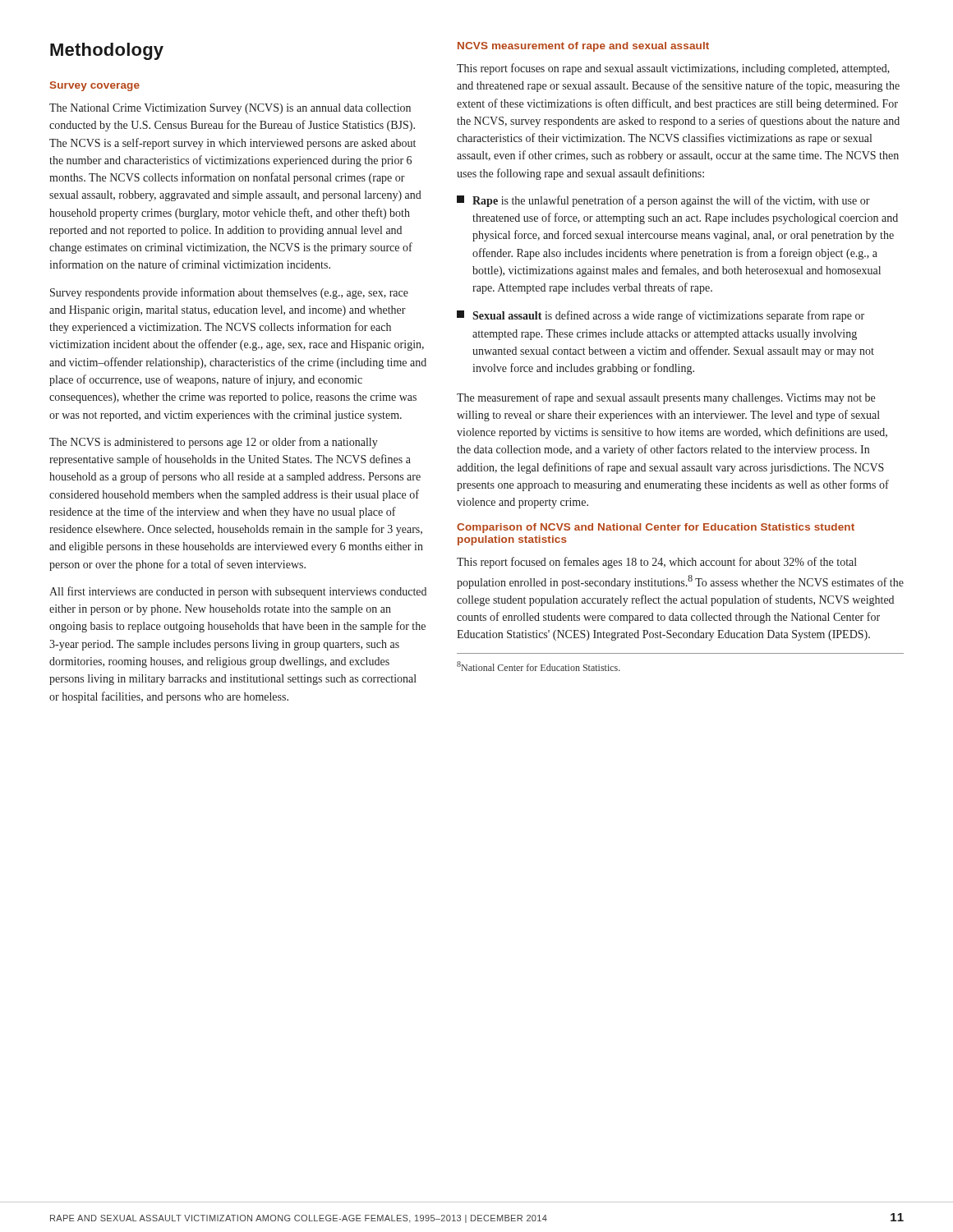Click on the text block containing "This report focuses"
Image resolution: width=953 pixels, height=1232 pixels.
tap(680, 121)
